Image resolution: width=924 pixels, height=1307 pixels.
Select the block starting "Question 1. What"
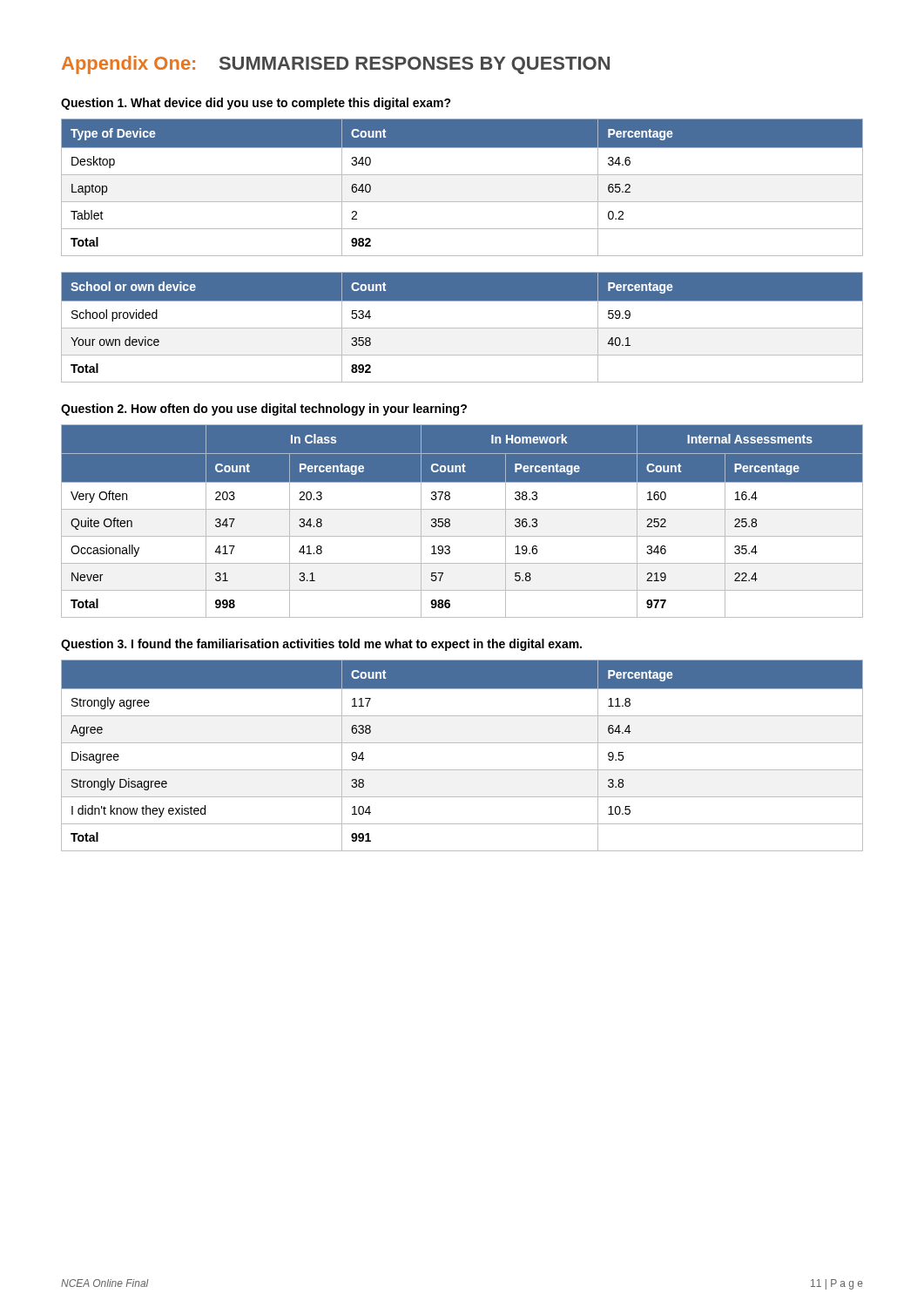click(256, 103)
